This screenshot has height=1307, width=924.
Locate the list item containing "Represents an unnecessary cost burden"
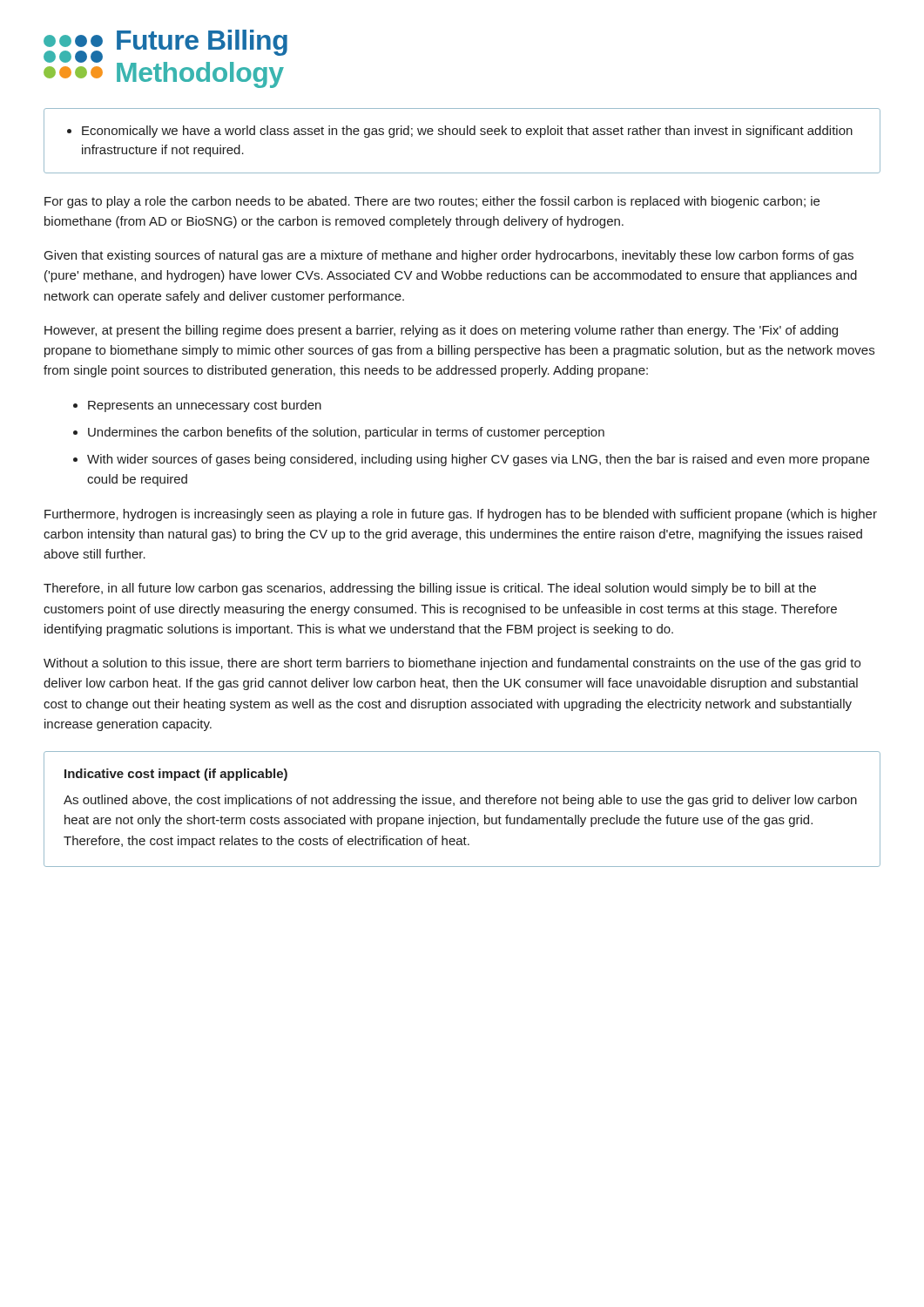(x=204, y=404)
